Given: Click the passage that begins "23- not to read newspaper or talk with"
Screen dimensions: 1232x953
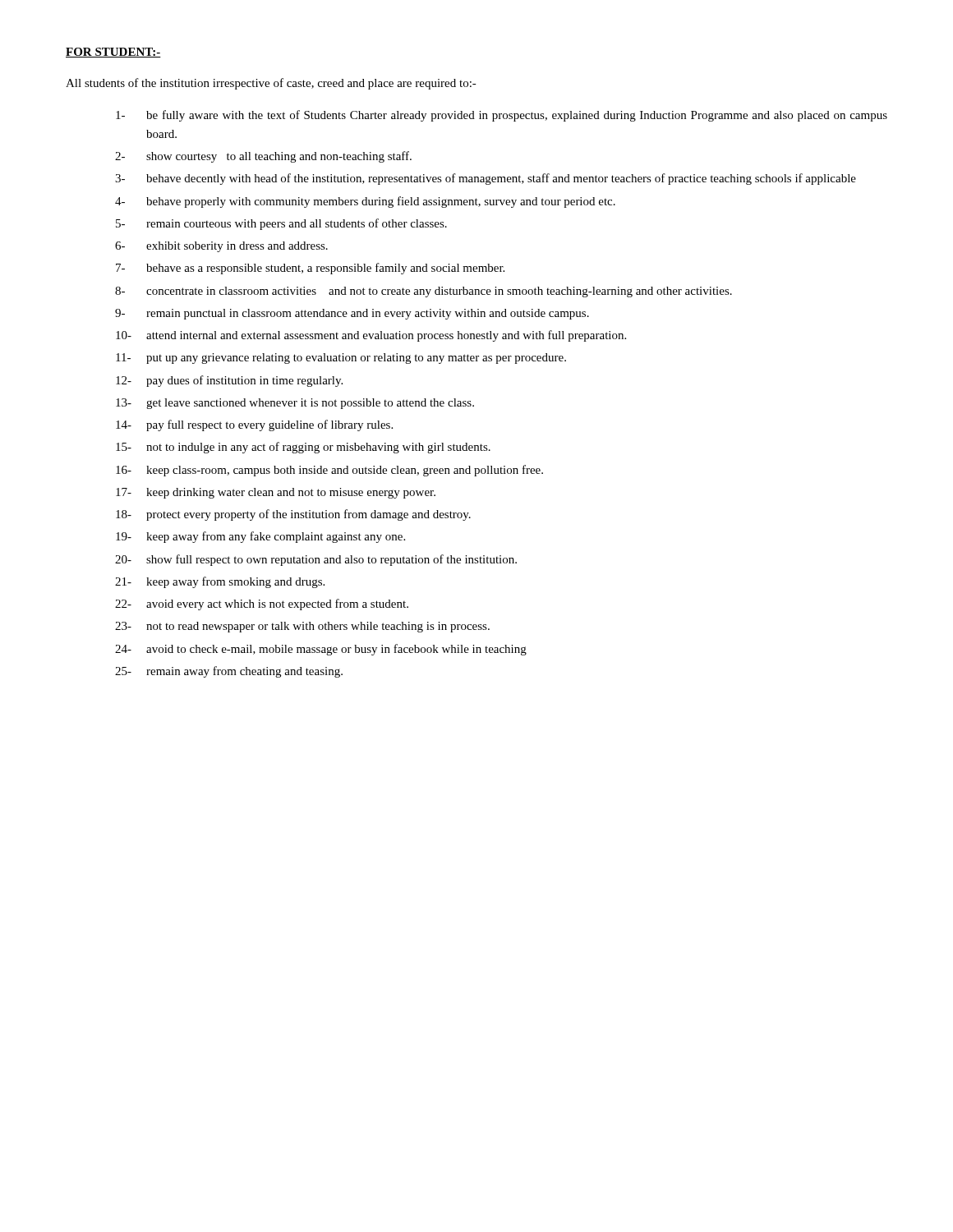Looking at the screenshot, I should 302,627.
